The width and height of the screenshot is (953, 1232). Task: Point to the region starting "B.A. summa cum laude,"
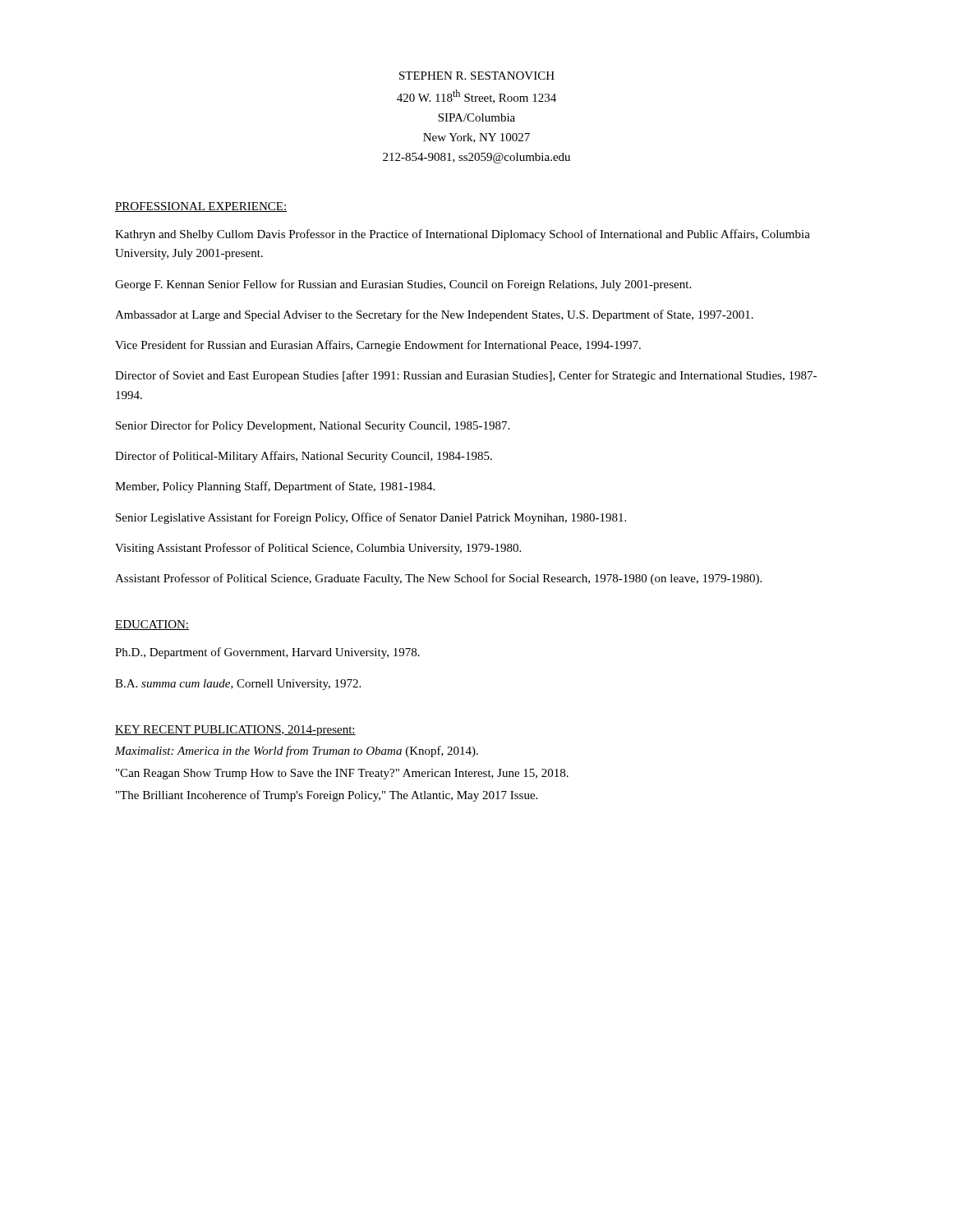point(238,683)
